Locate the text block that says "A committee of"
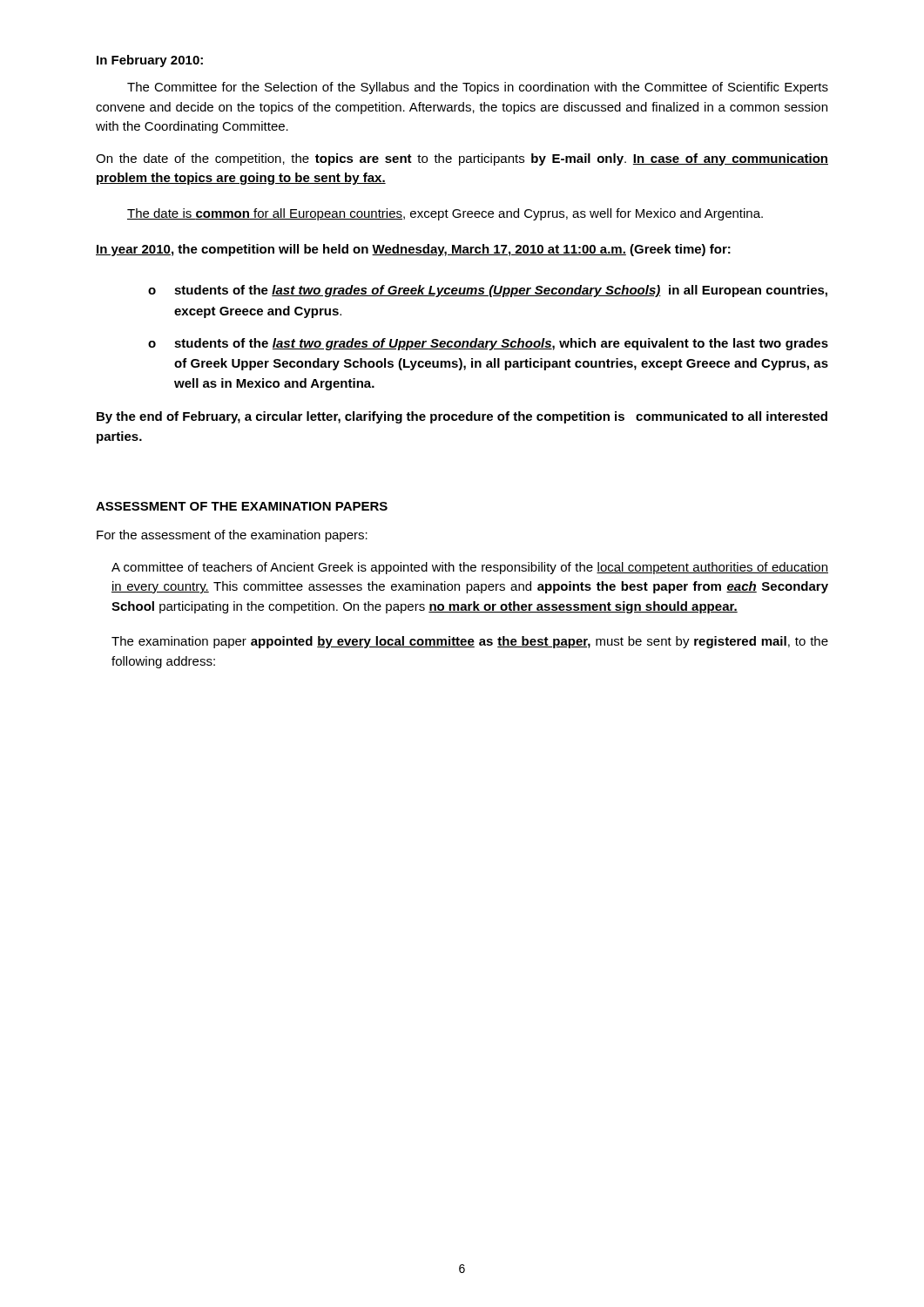This screenshot has width=924, height=1307. 470,586
